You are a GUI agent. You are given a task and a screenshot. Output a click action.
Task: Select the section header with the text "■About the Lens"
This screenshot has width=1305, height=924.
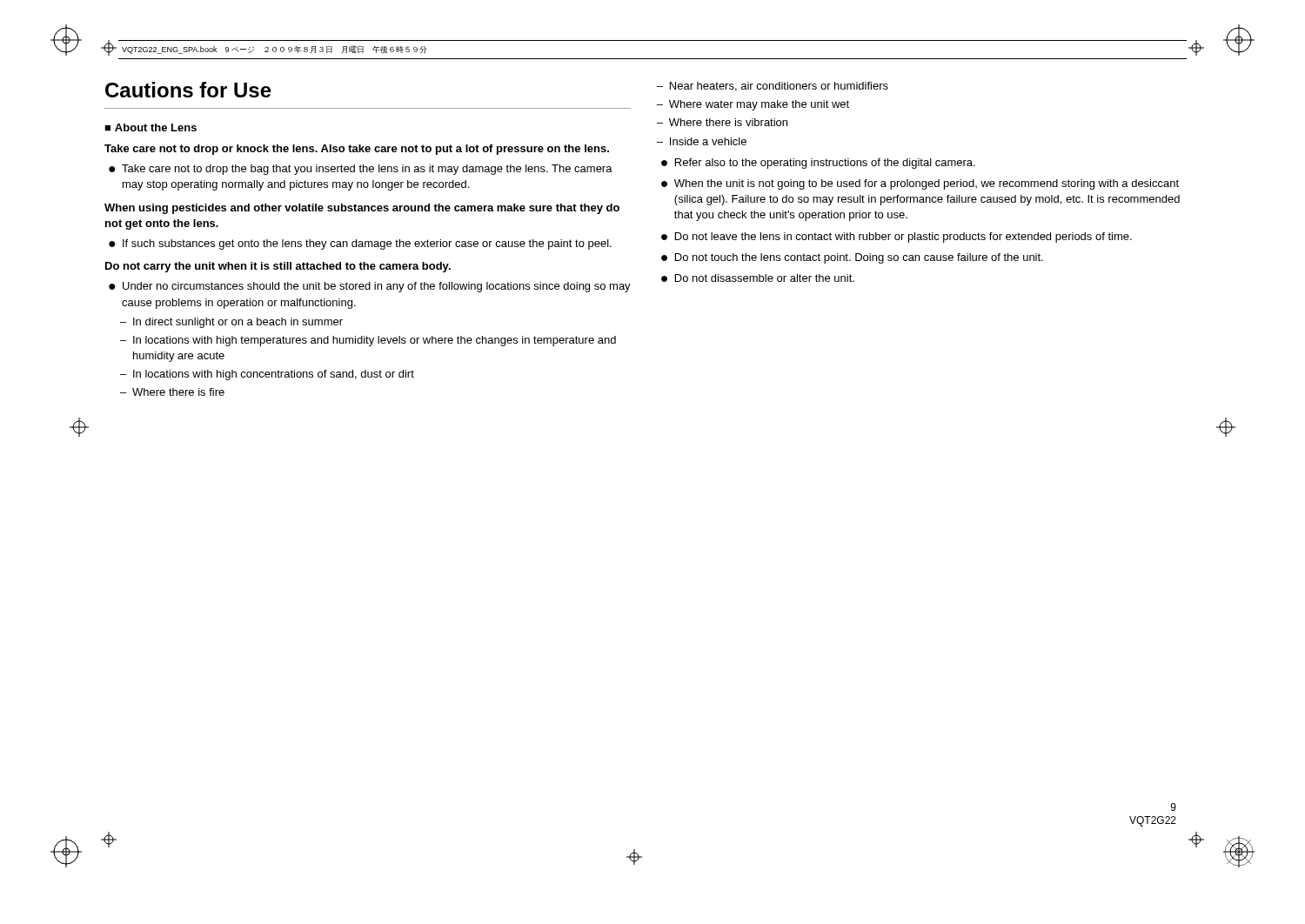pyautogui.click(x=151, y=127)
